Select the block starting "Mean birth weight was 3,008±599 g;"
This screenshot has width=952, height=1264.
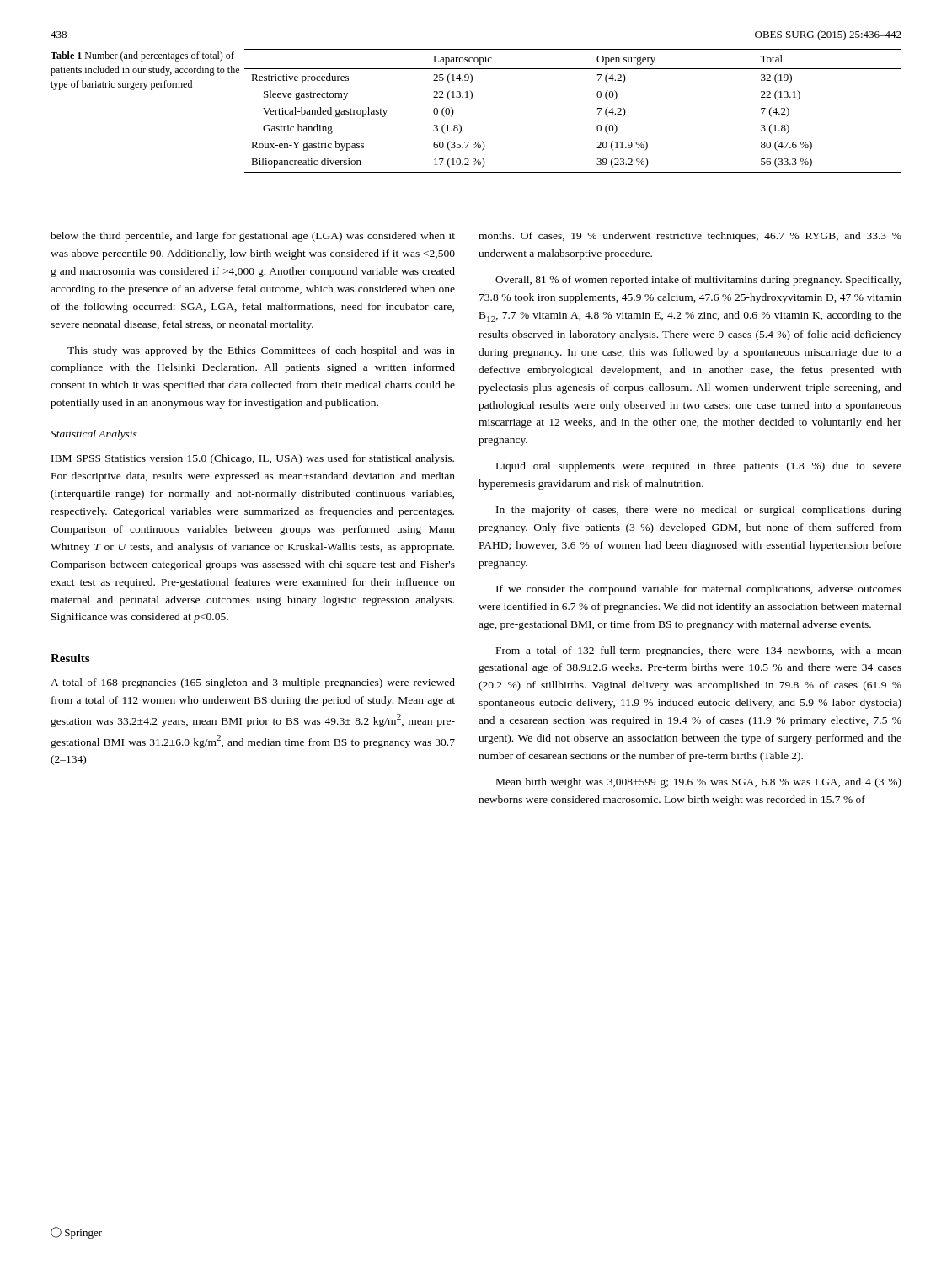[x=690, y=790]
